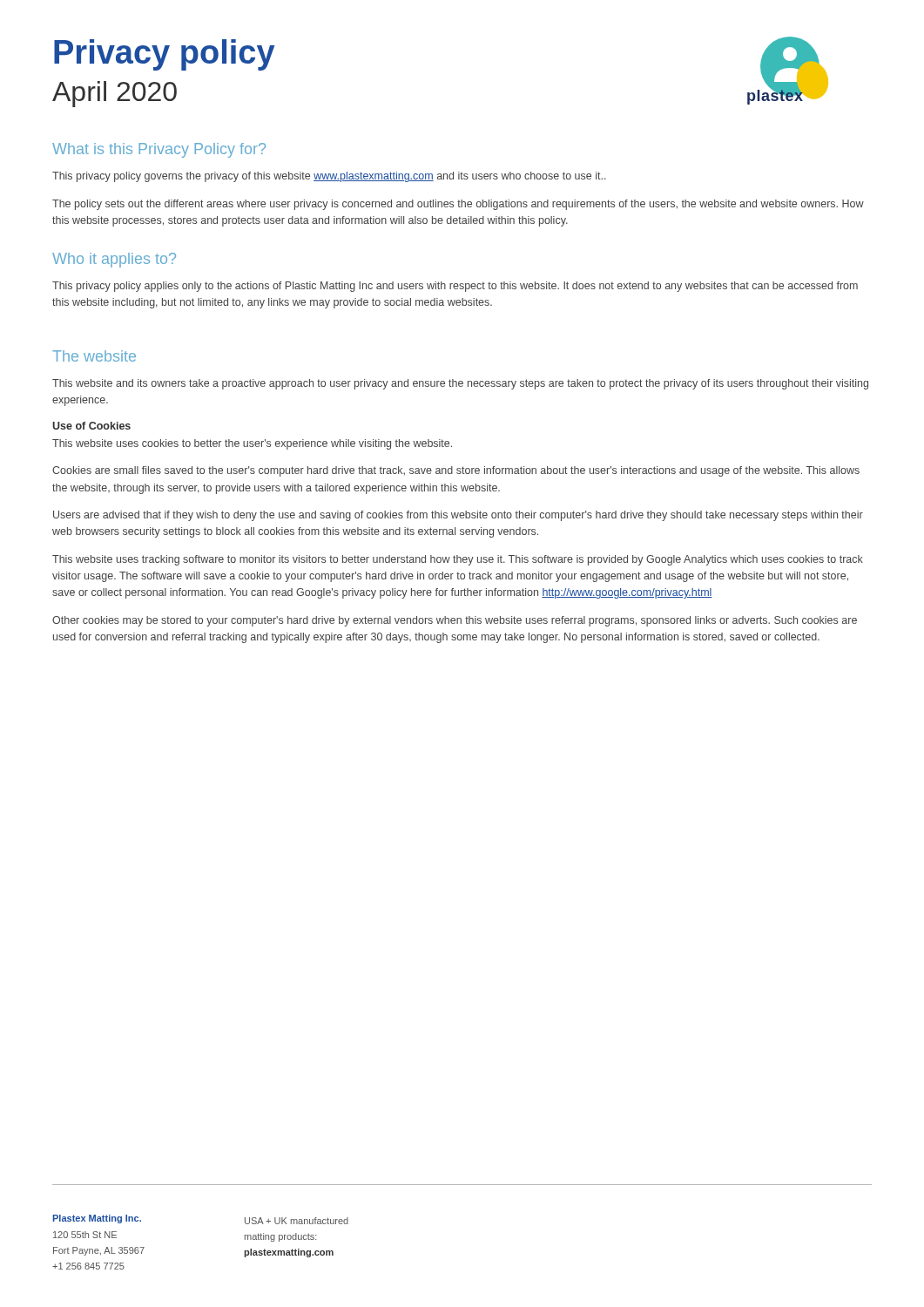Select the text block containing "This website uses tracking"
The height and width of the screenshot is (1307, 924).
pyautogui.click(x=458, y=576)
